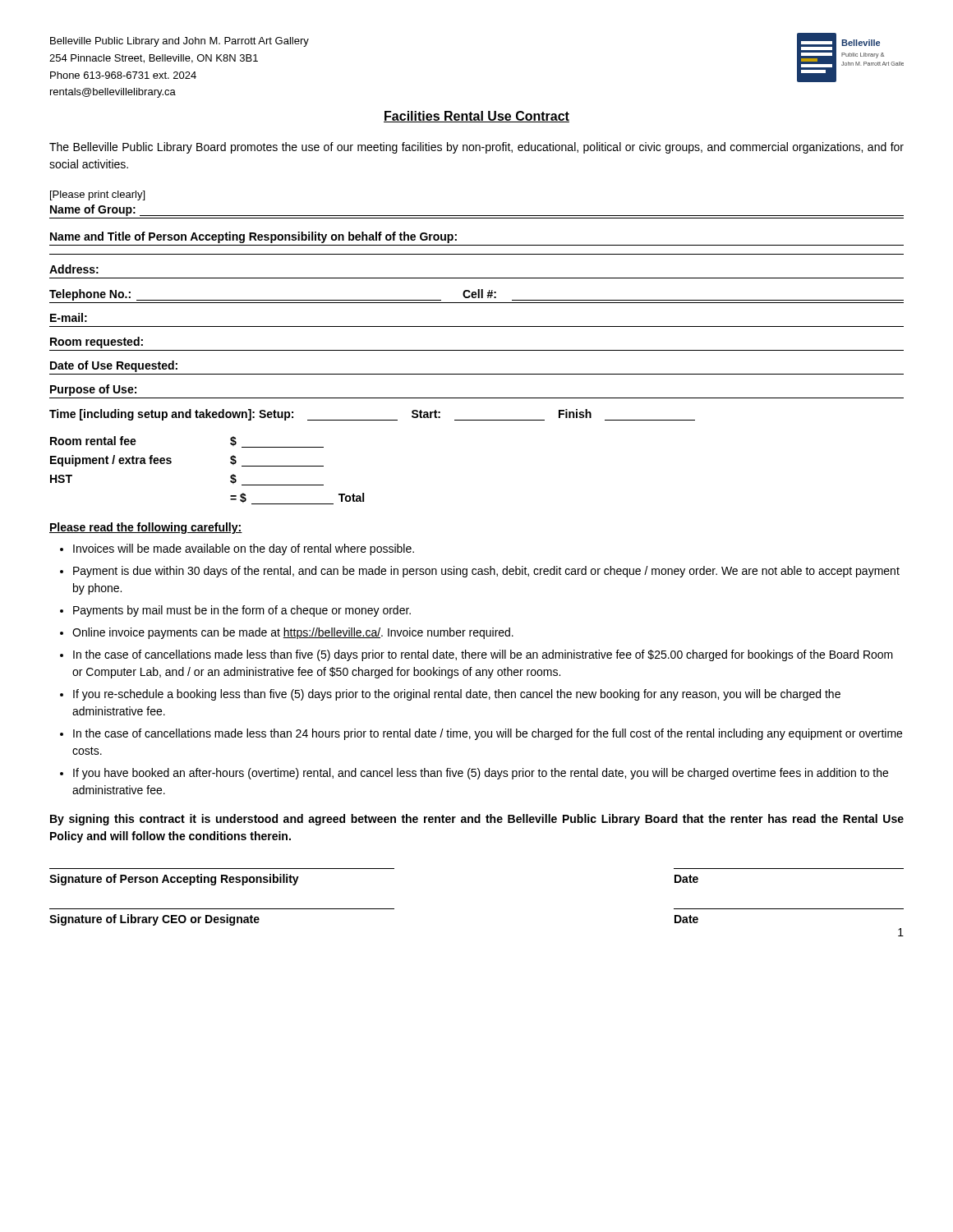Navigate to the element starting "Purpose of Use:"
Viewport: 953px width, 1232px height.
(x=476, y=389)
